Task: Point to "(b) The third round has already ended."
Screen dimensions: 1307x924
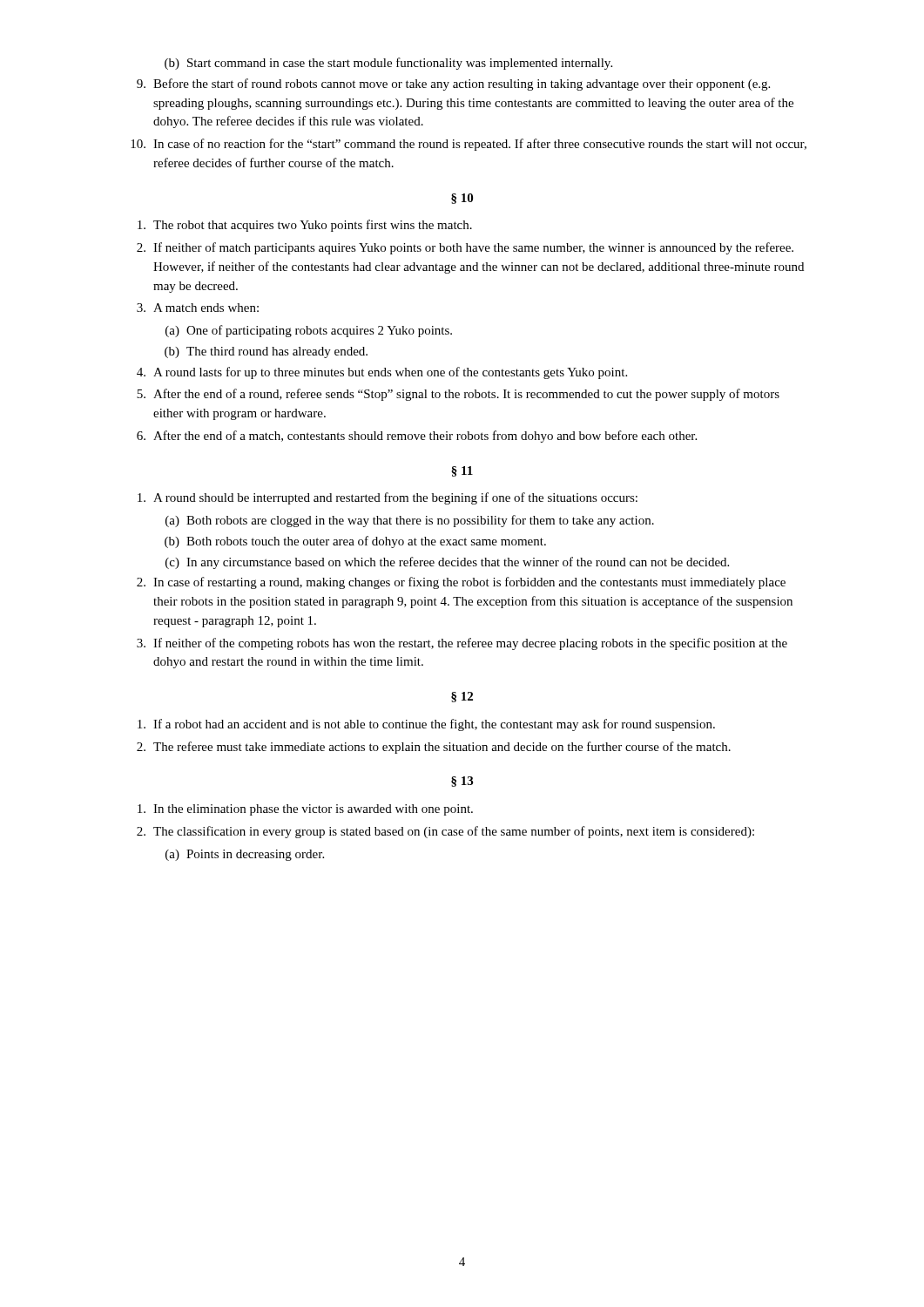Action: click(x=266, y=352)
